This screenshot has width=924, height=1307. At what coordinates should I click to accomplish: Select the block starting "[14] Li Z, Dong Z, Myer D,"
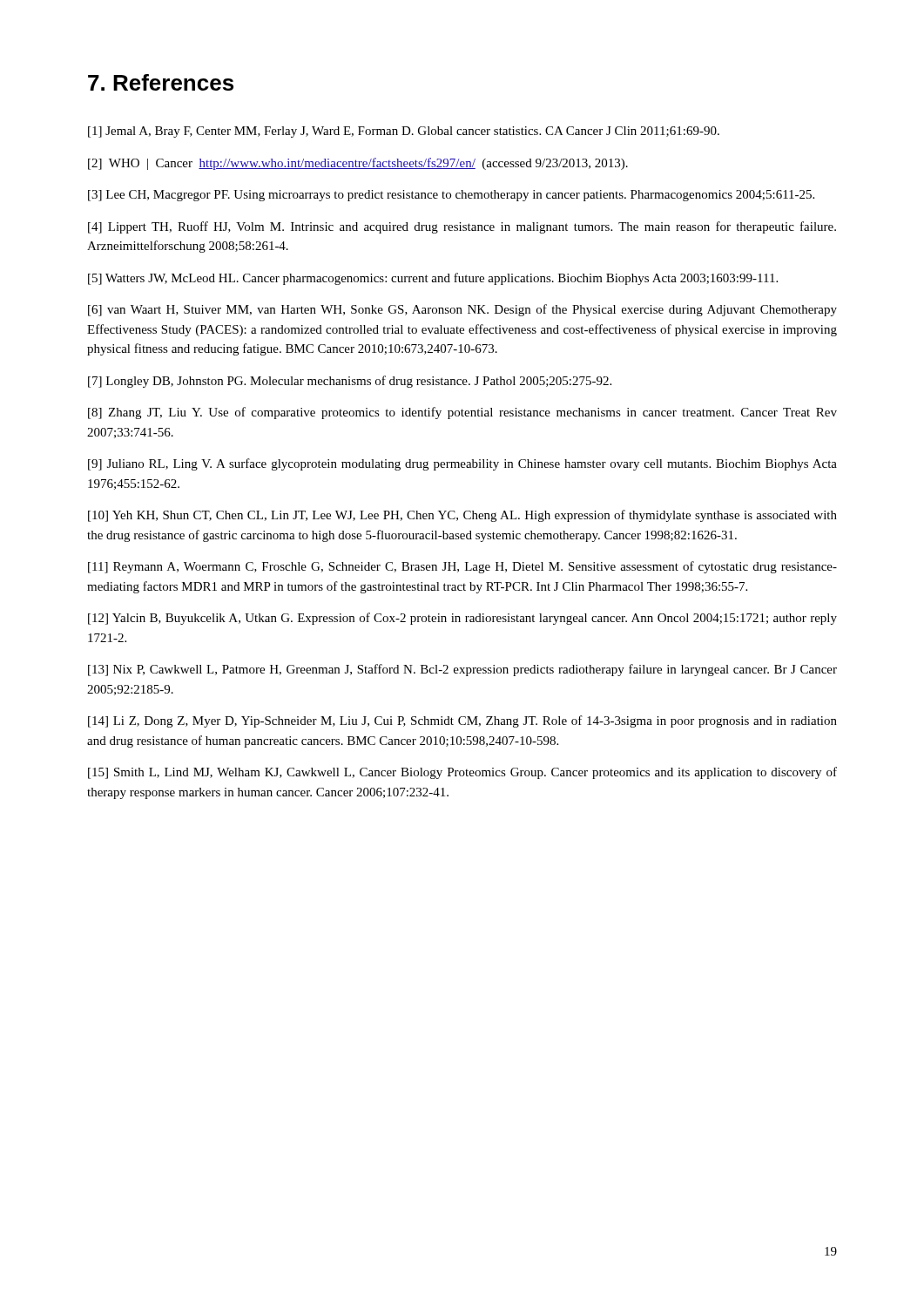[462, 730]
